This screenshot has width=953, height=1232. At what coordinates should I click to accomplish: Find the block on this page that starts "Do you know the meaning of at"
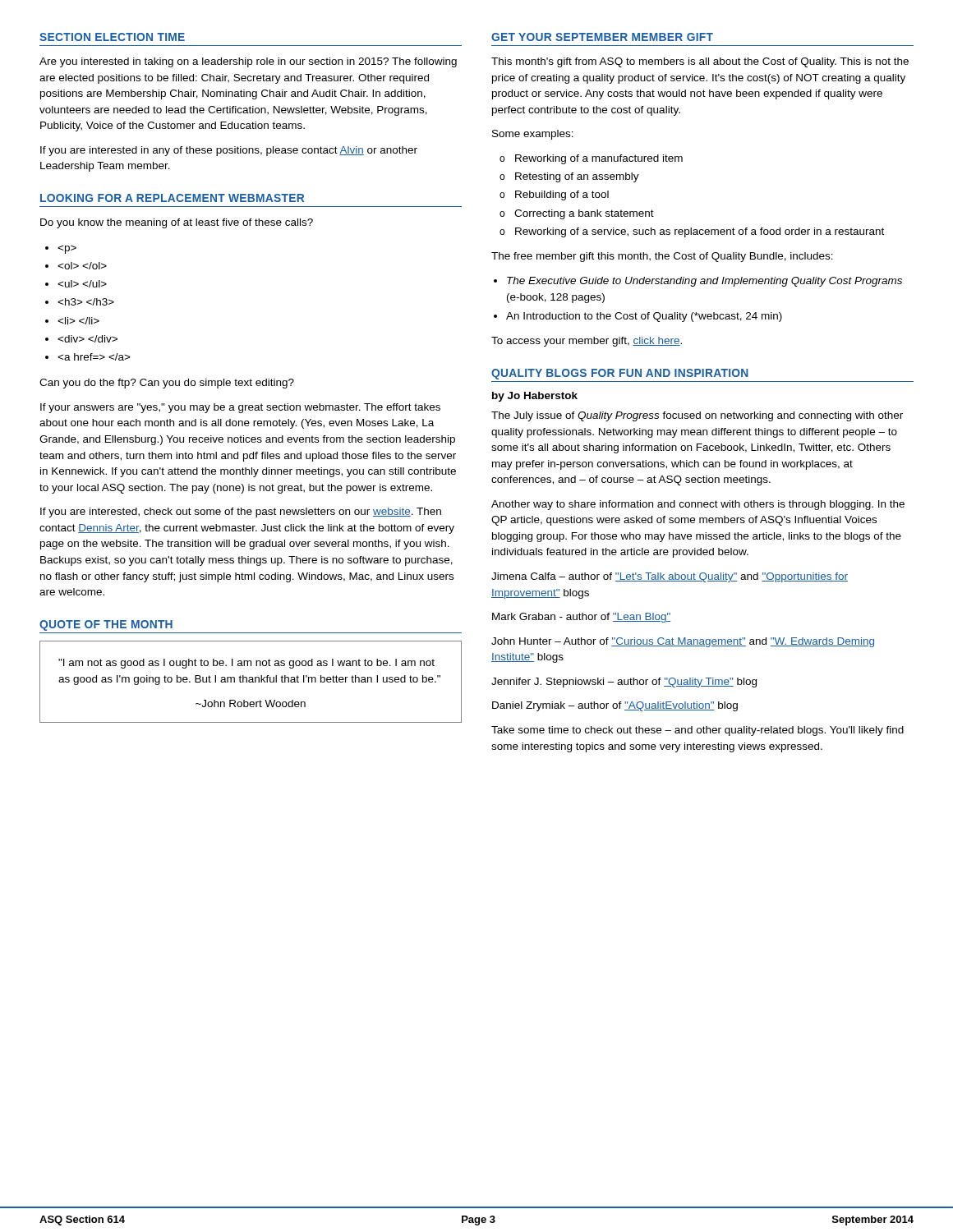tap(176, 222)
